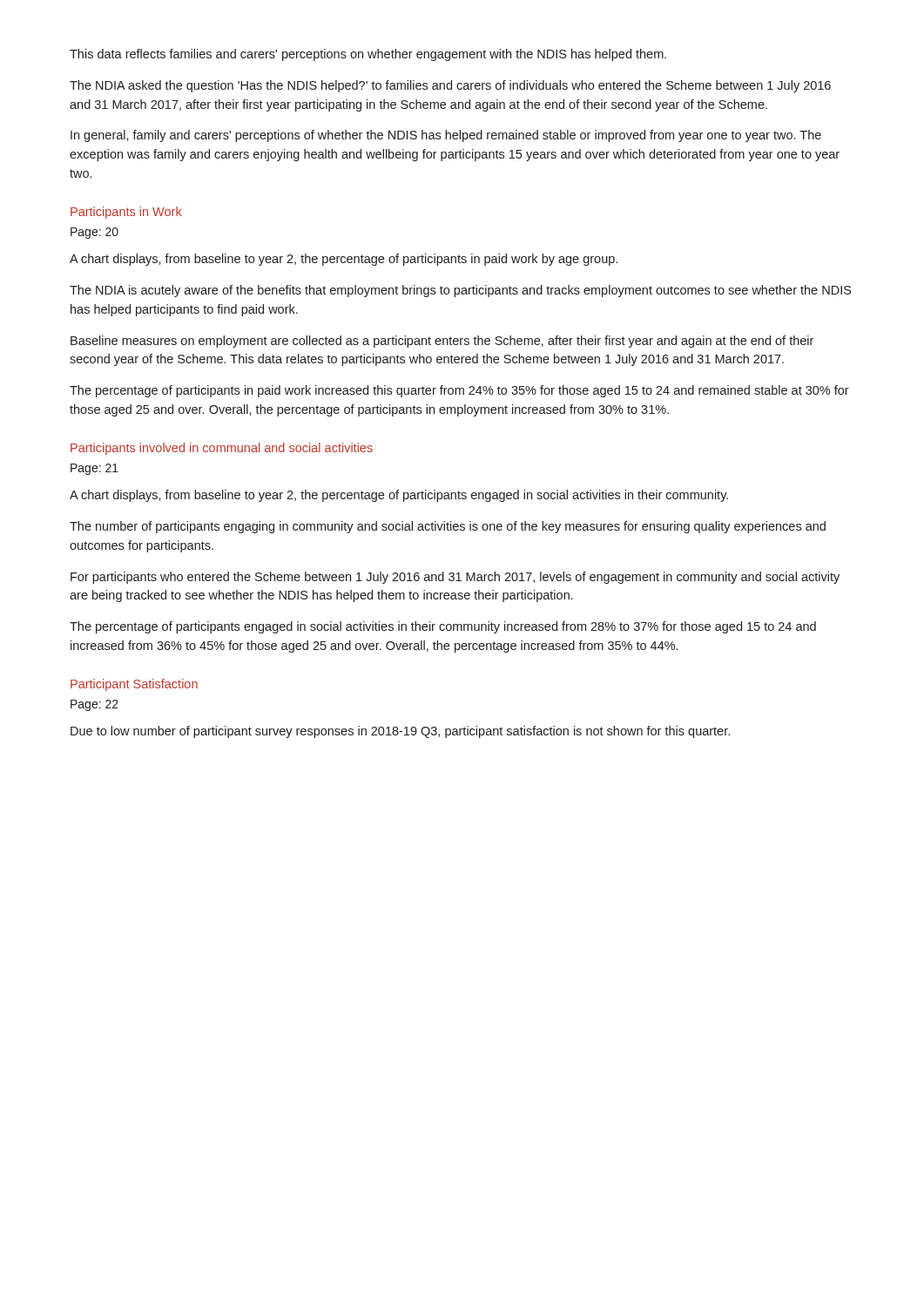The width and height of the screenshot is (924, 1307).
Task: Select the text starting "The percentage of participants engaged in"
Action: point(443,636)
